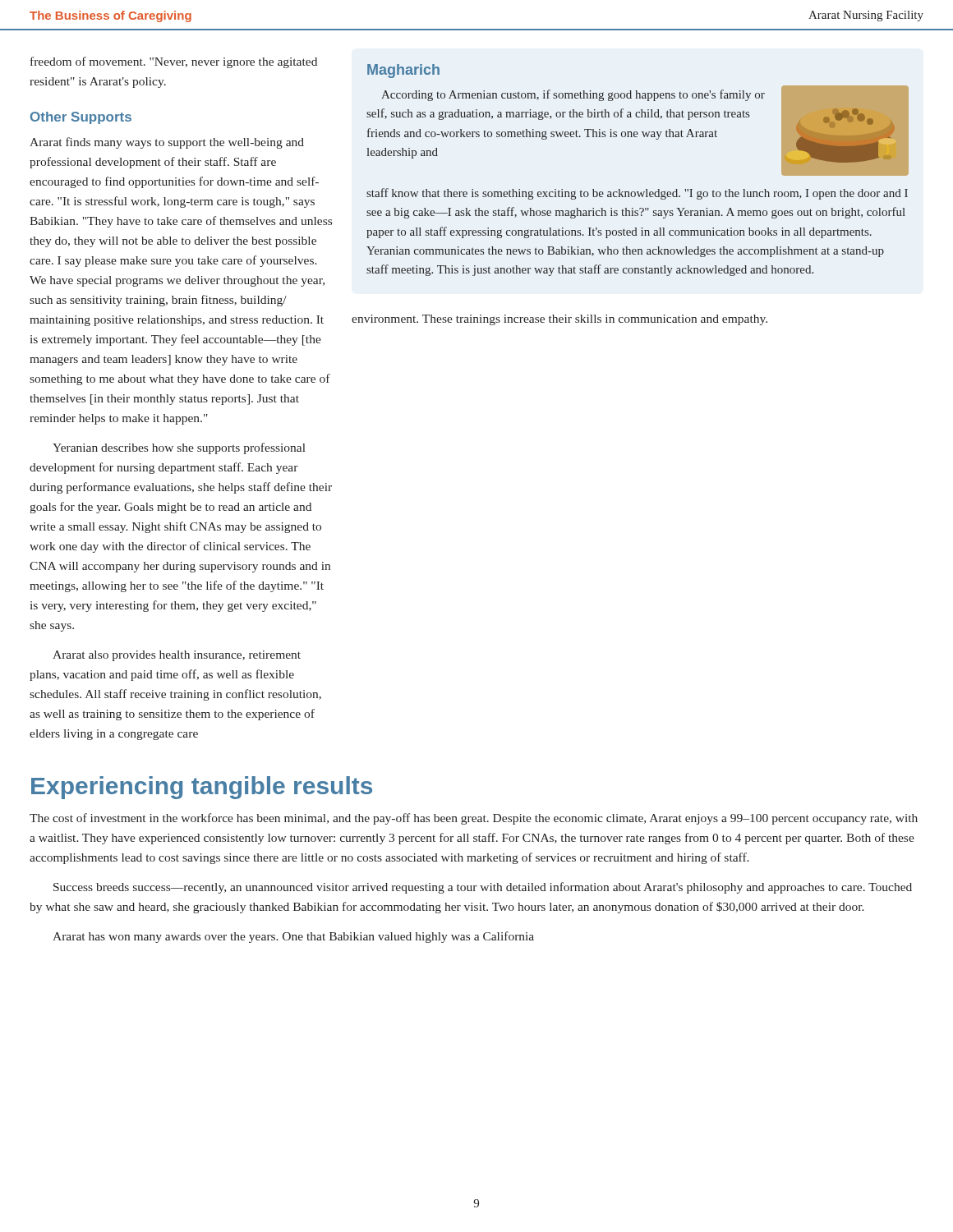Find the region starting "Success breeds success—recently, an unannounced visitor arrived"
The image size is (953, 1232).
476,897
